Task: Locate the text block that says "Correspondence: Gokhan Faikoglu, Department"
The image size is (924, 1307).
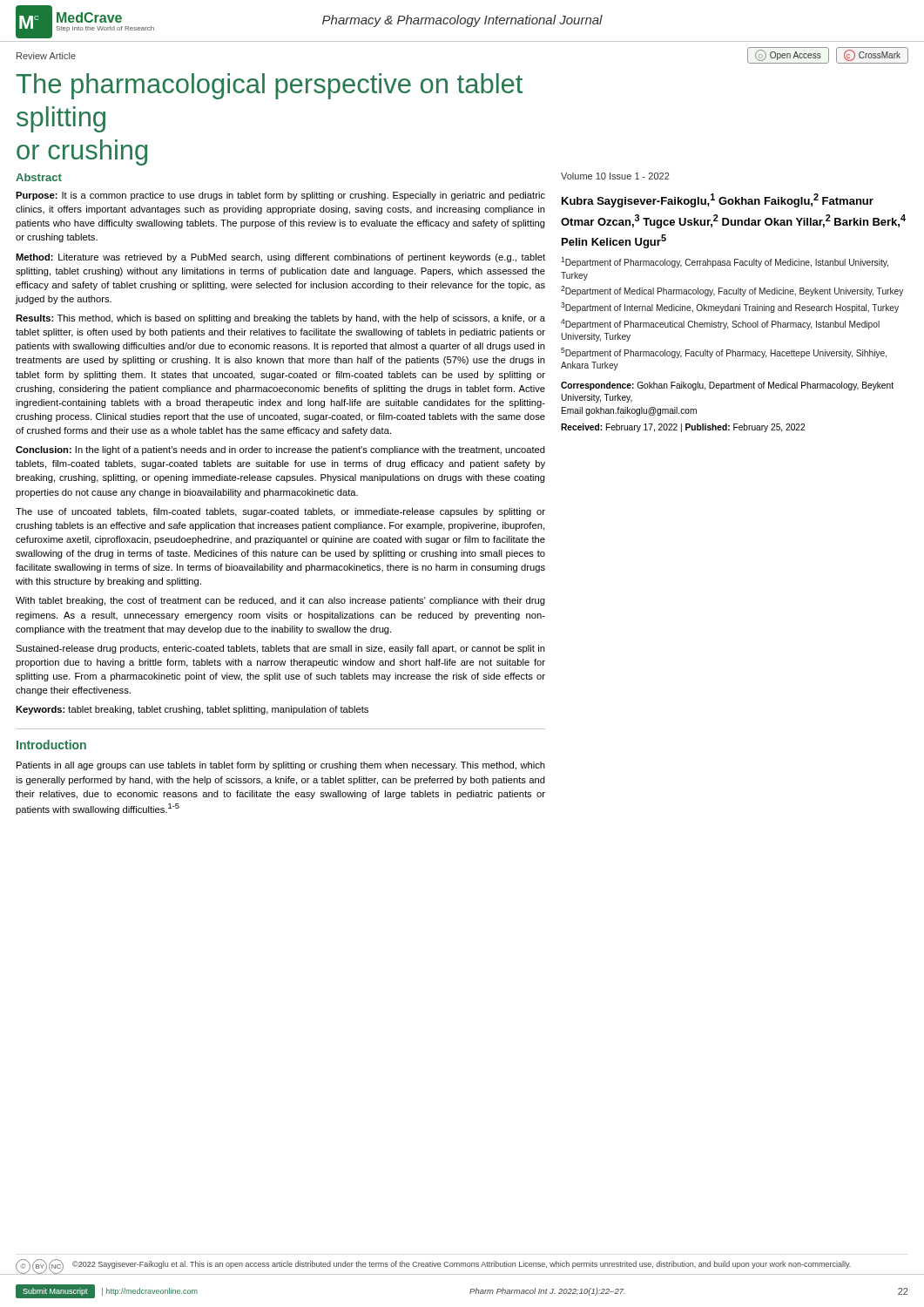Action: 727,398
